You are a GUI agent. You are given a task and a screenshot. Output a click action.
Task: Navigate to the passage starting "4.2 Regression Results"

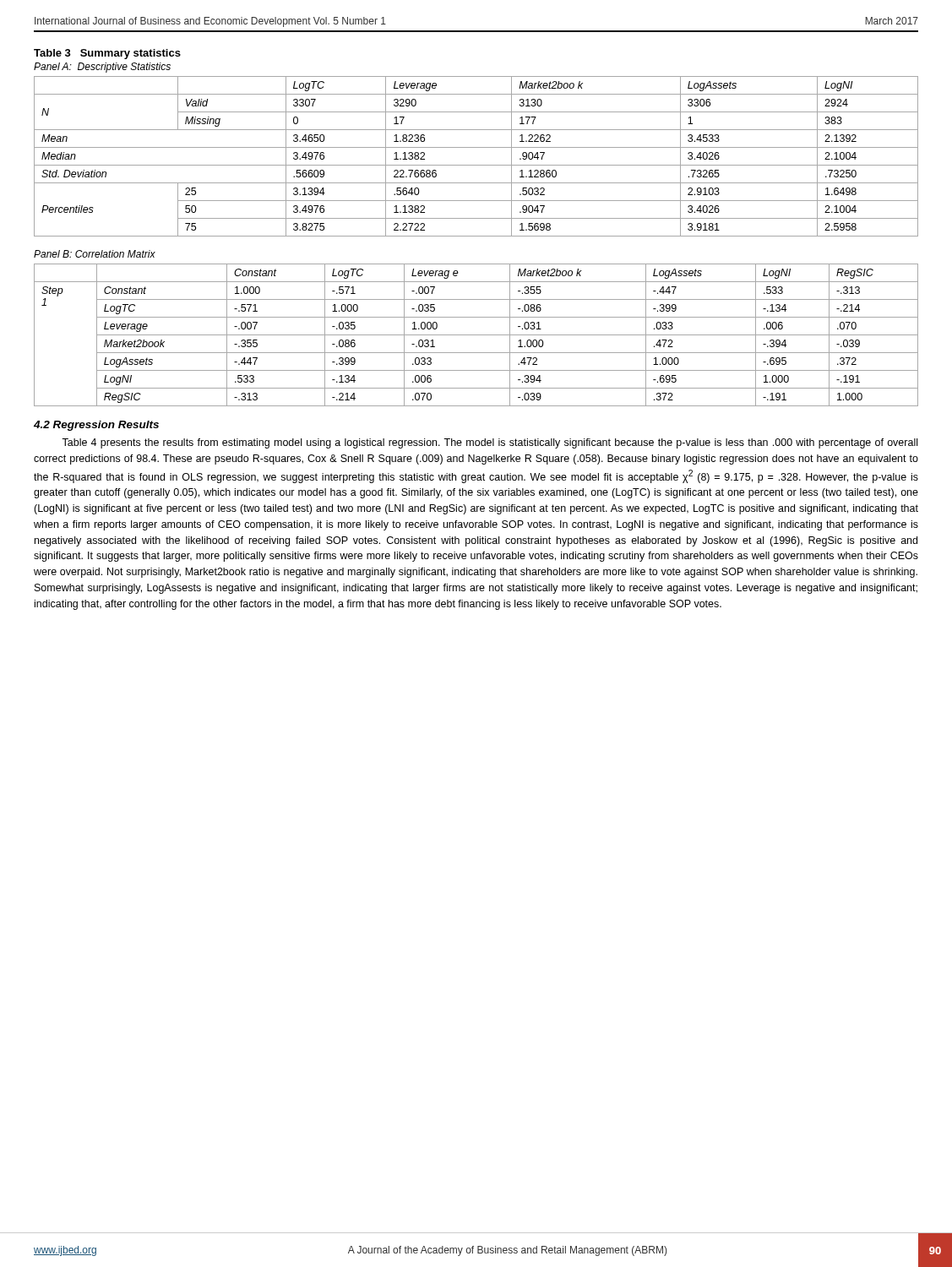97,424
